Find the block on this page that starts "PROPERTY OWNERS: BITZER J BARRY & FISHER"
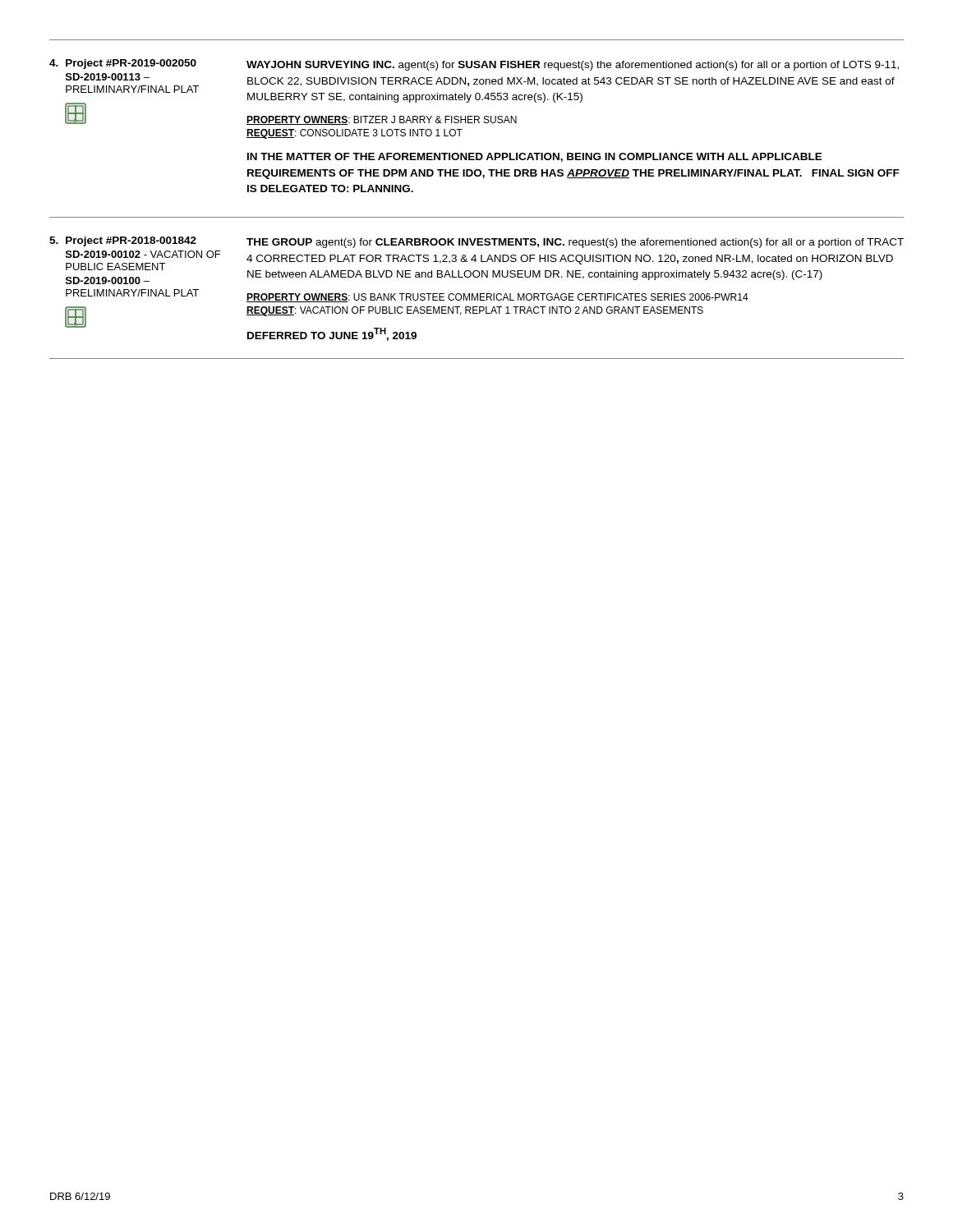The width and height of the screenshot is (953, 1232). pyautogui.click(x=382, y=127)
